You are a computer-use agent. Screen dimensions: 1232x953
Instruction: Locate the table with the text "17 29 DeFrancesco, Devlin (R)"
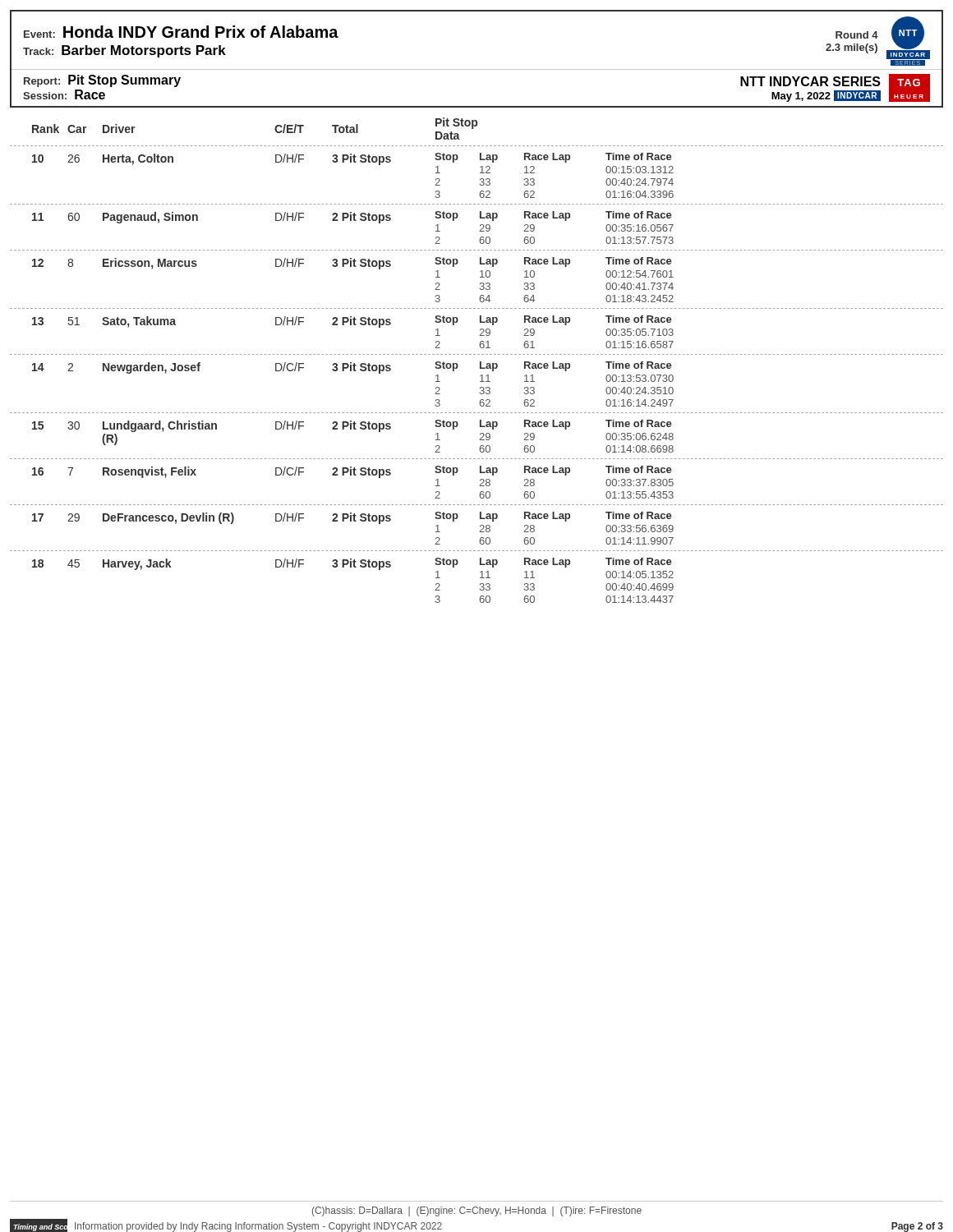(x=476, y=528)
